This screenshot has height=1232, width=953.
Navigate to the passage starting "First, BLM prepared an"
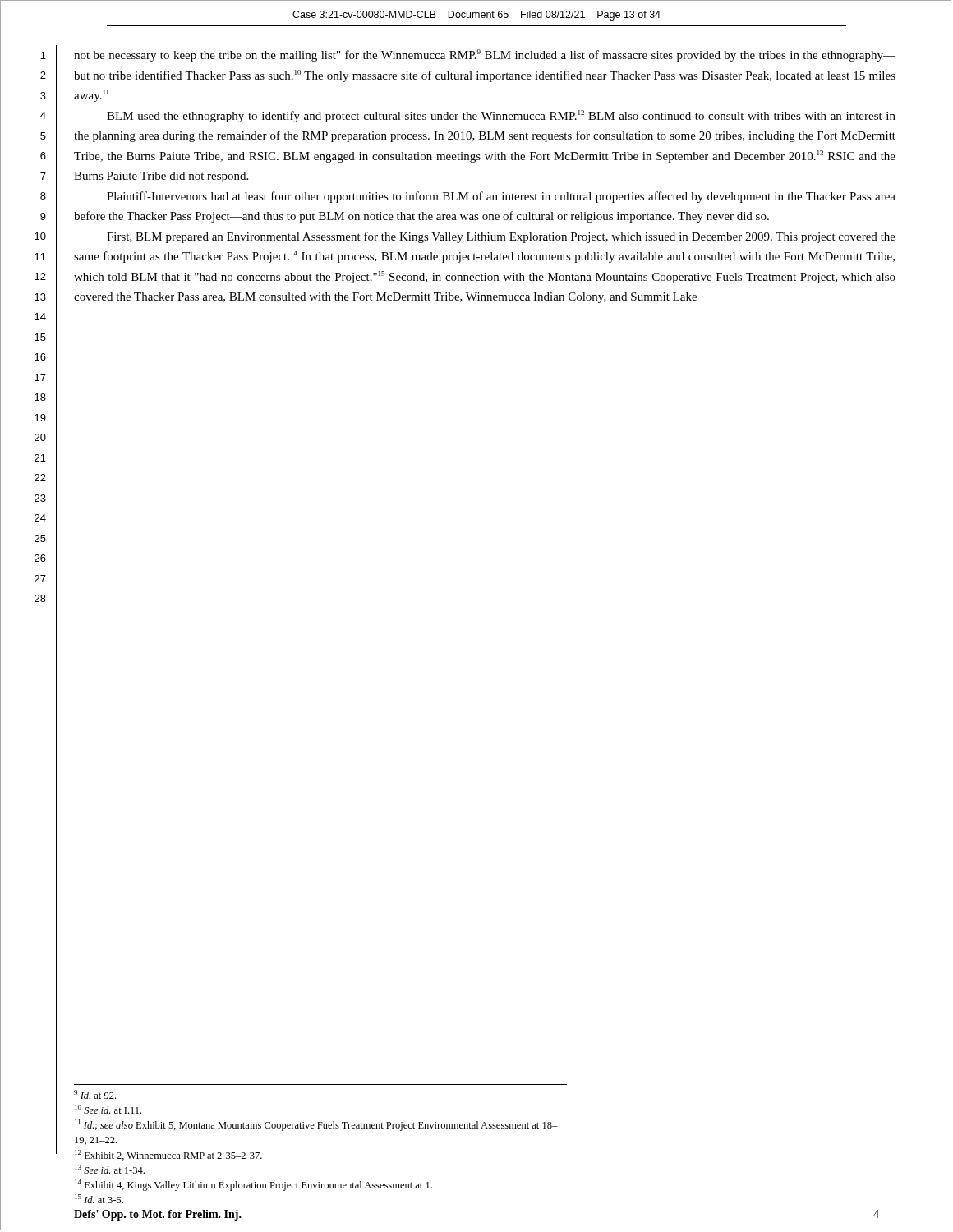pyautogui.click(x=485, y=266)
